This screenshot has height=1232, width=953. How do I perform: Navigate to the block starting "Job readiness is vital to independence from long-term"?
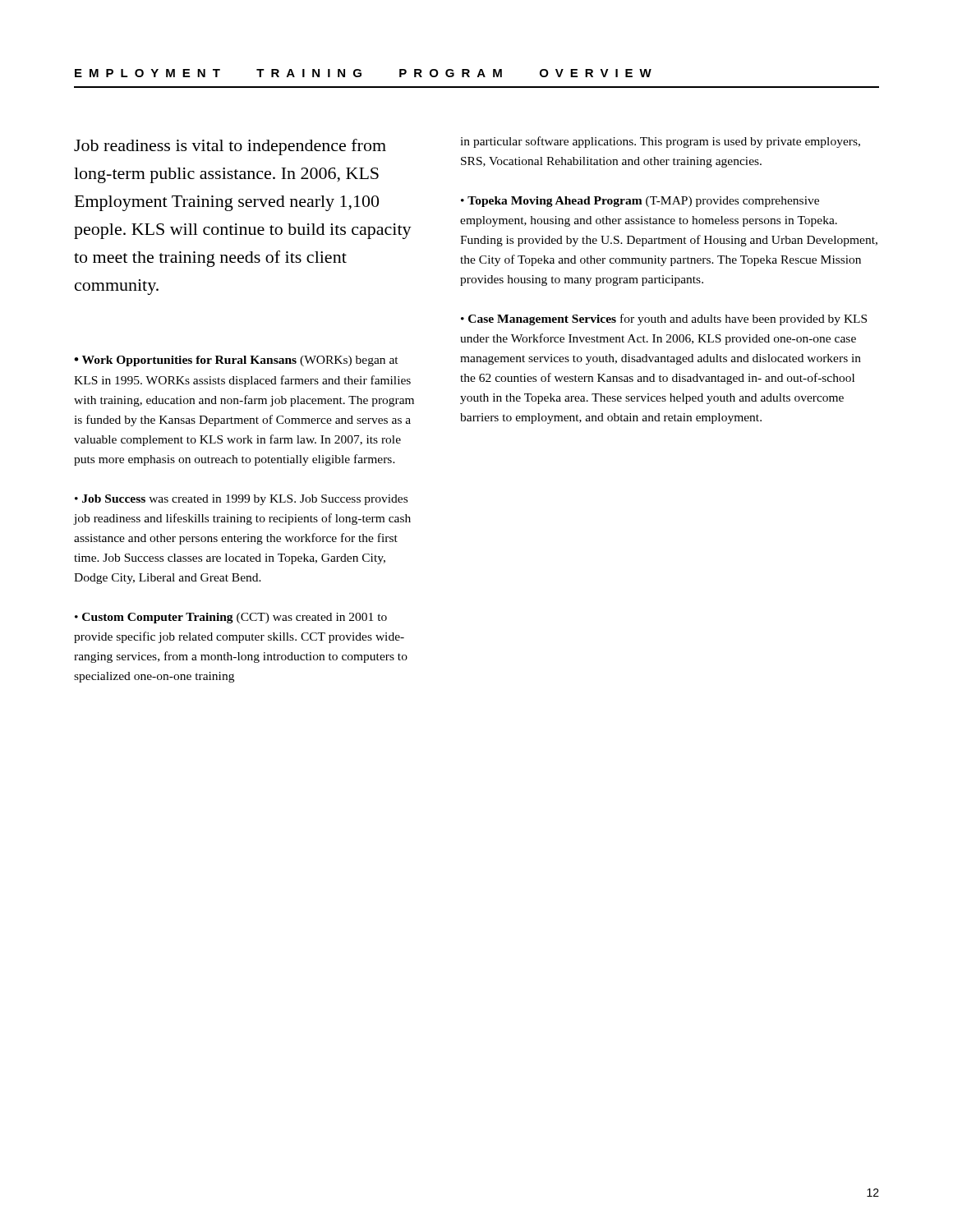(243, 215)
